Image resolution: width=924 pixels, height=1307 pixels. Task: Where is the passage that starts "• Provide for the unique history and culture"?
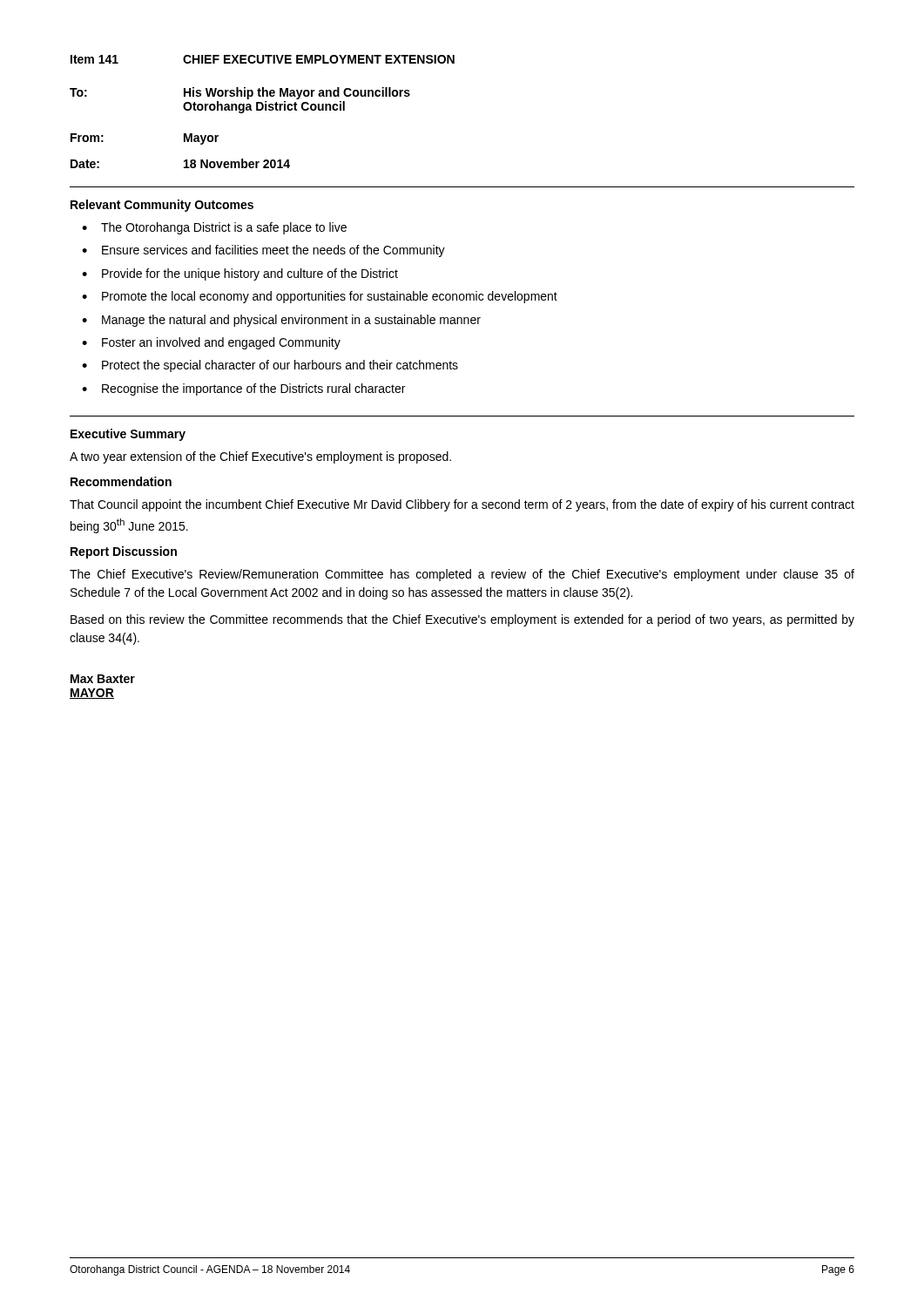pos(240,275)
